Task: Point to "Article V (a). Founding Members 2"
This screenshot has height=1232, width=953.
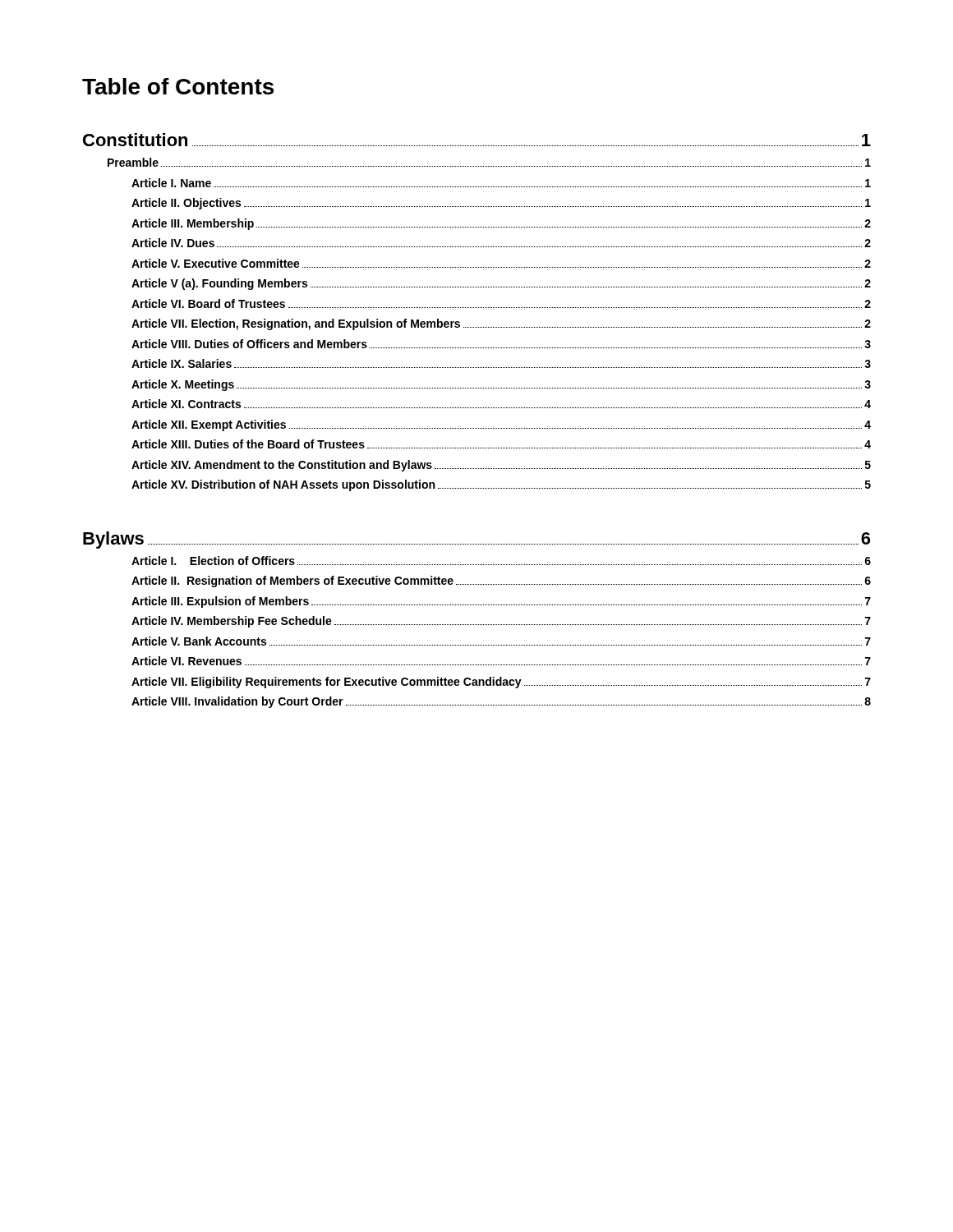Action: click(x=501, y=284)
